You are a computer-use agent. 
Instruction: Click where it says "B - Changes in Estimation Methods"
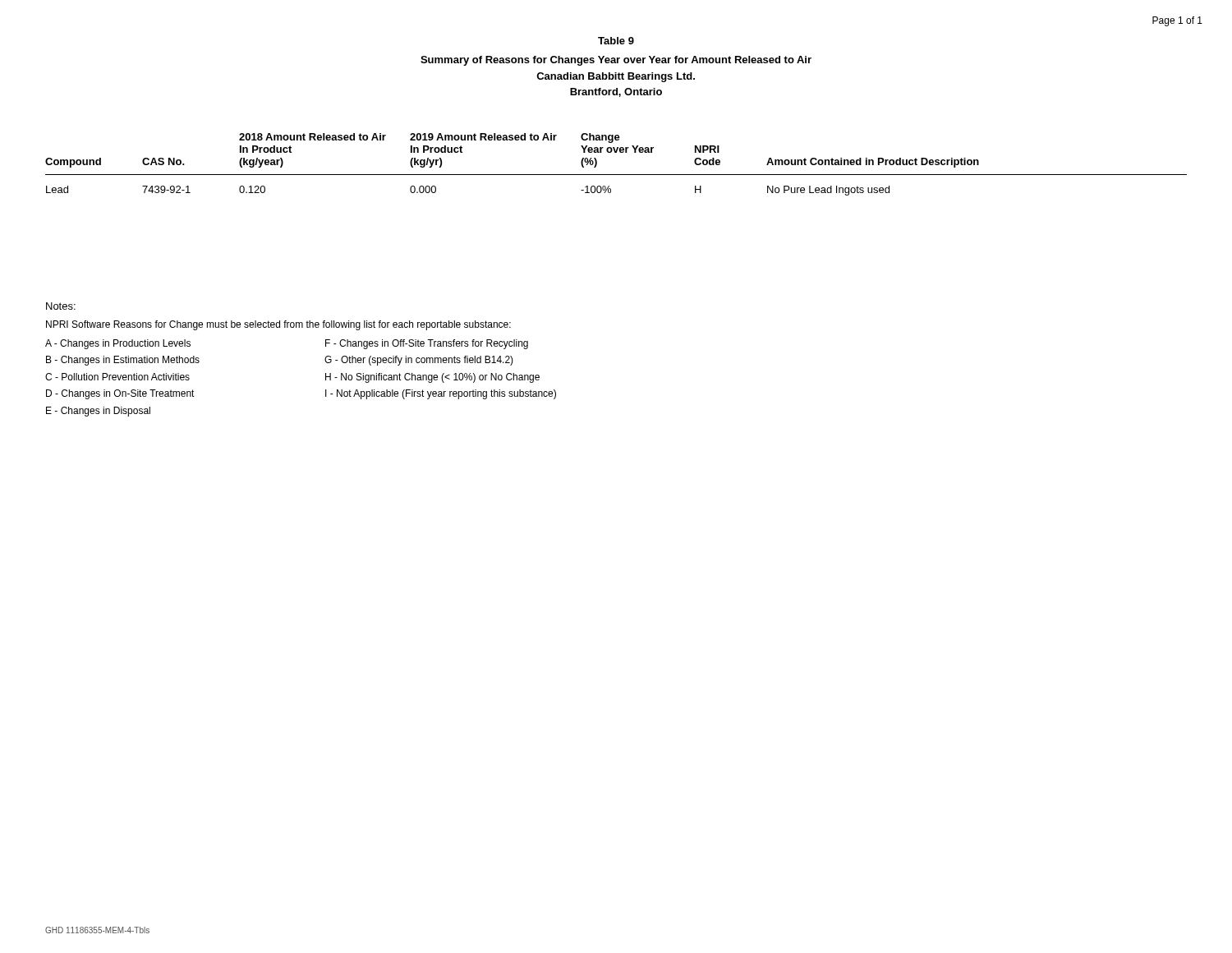[122, 360]
